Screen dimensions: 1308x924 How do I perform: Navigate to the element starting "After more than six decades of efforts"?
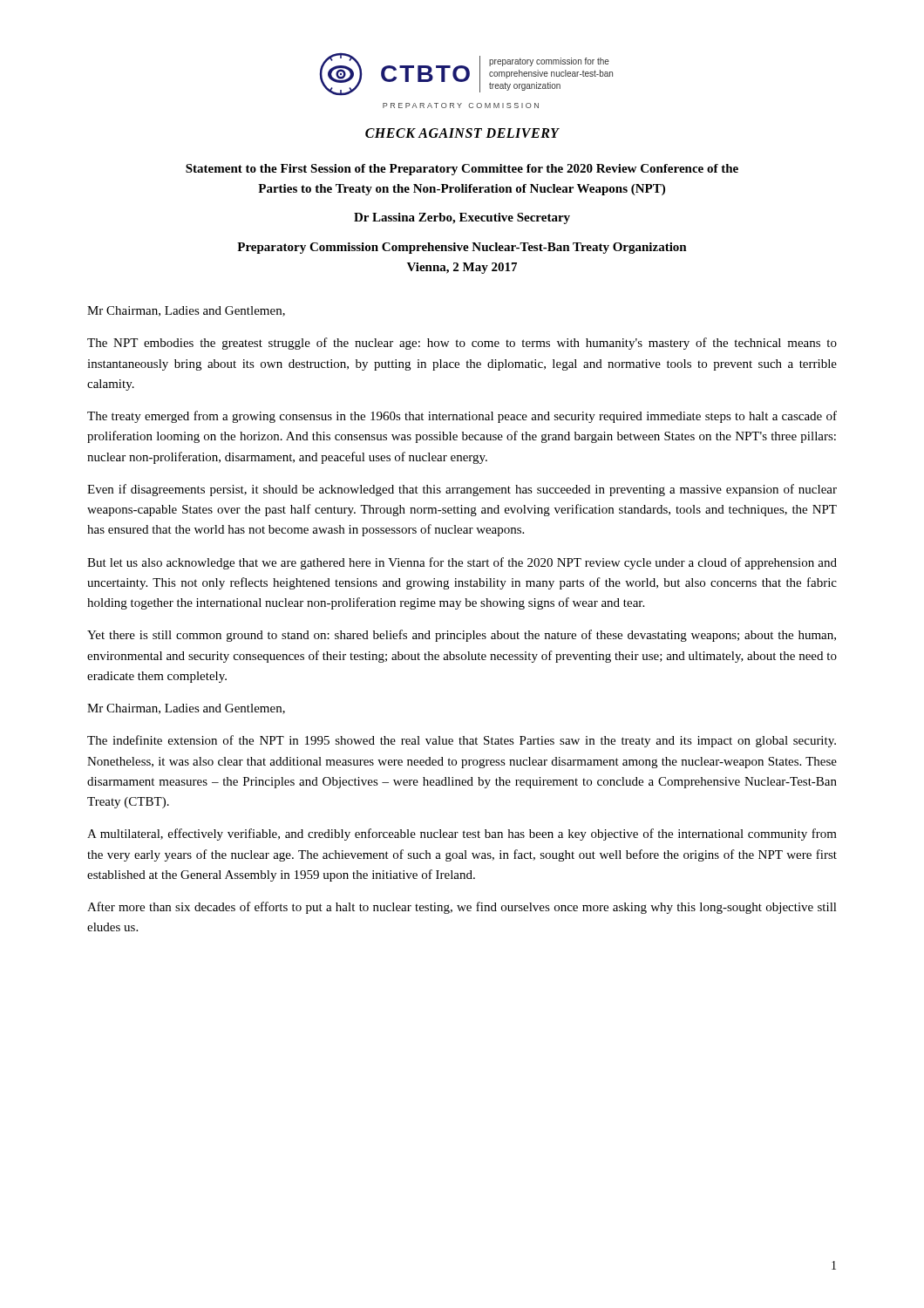pyautogui.click(x=462, y=917)
